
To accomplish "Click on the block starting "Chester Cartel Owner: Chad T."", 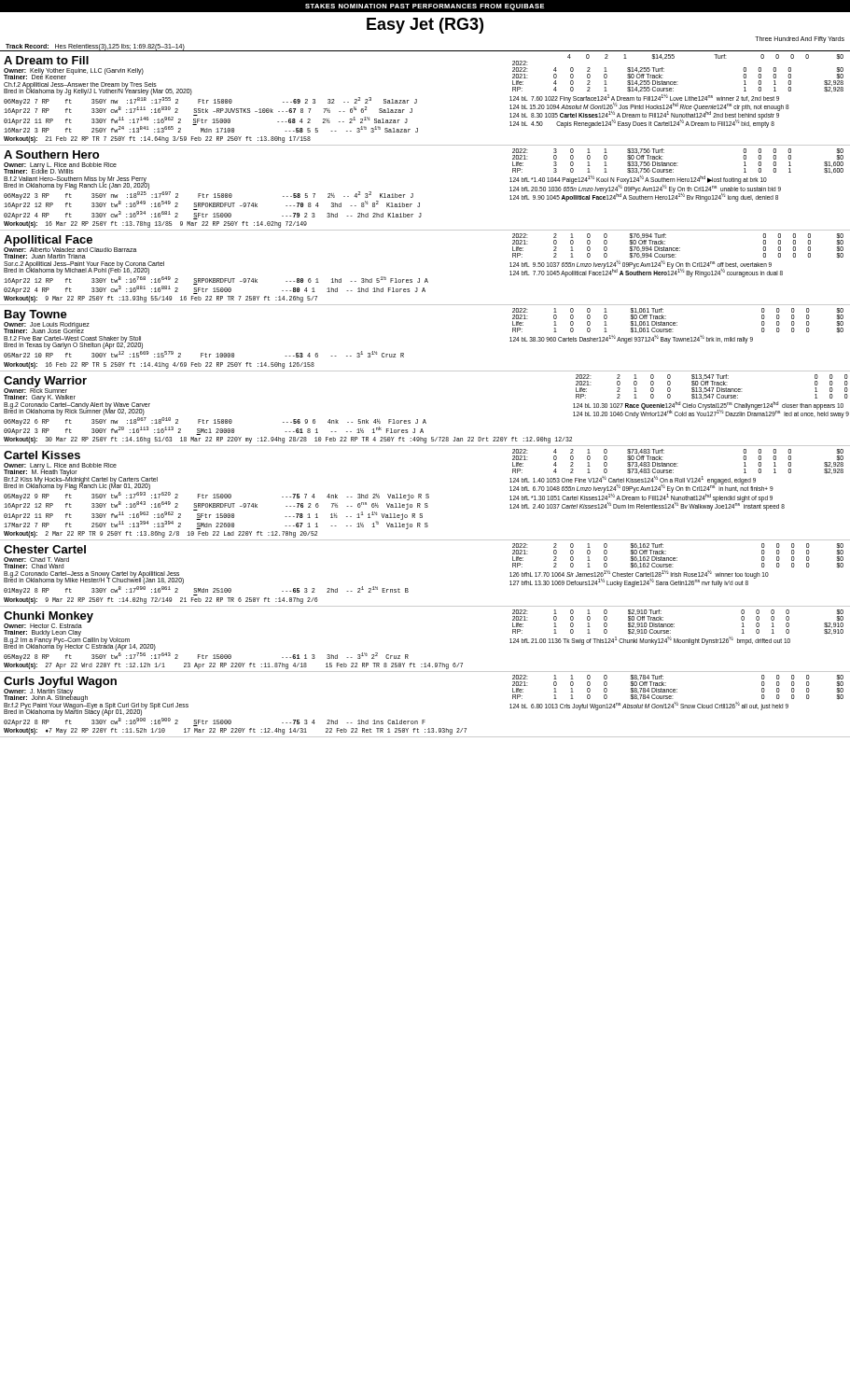I will point(44,558).
